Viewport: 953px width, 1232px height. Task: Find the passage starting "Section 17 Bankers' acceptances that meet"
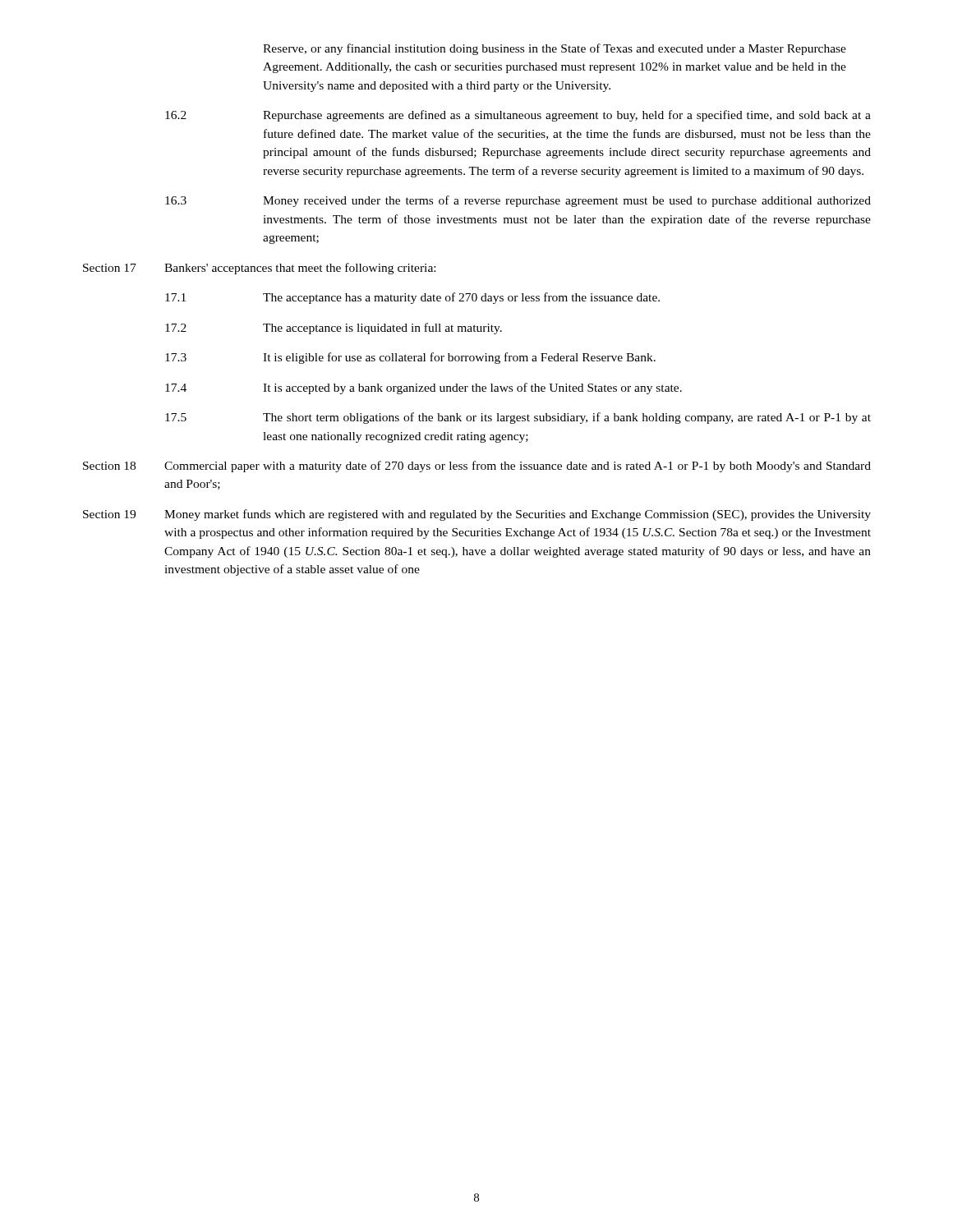point(259,269)
